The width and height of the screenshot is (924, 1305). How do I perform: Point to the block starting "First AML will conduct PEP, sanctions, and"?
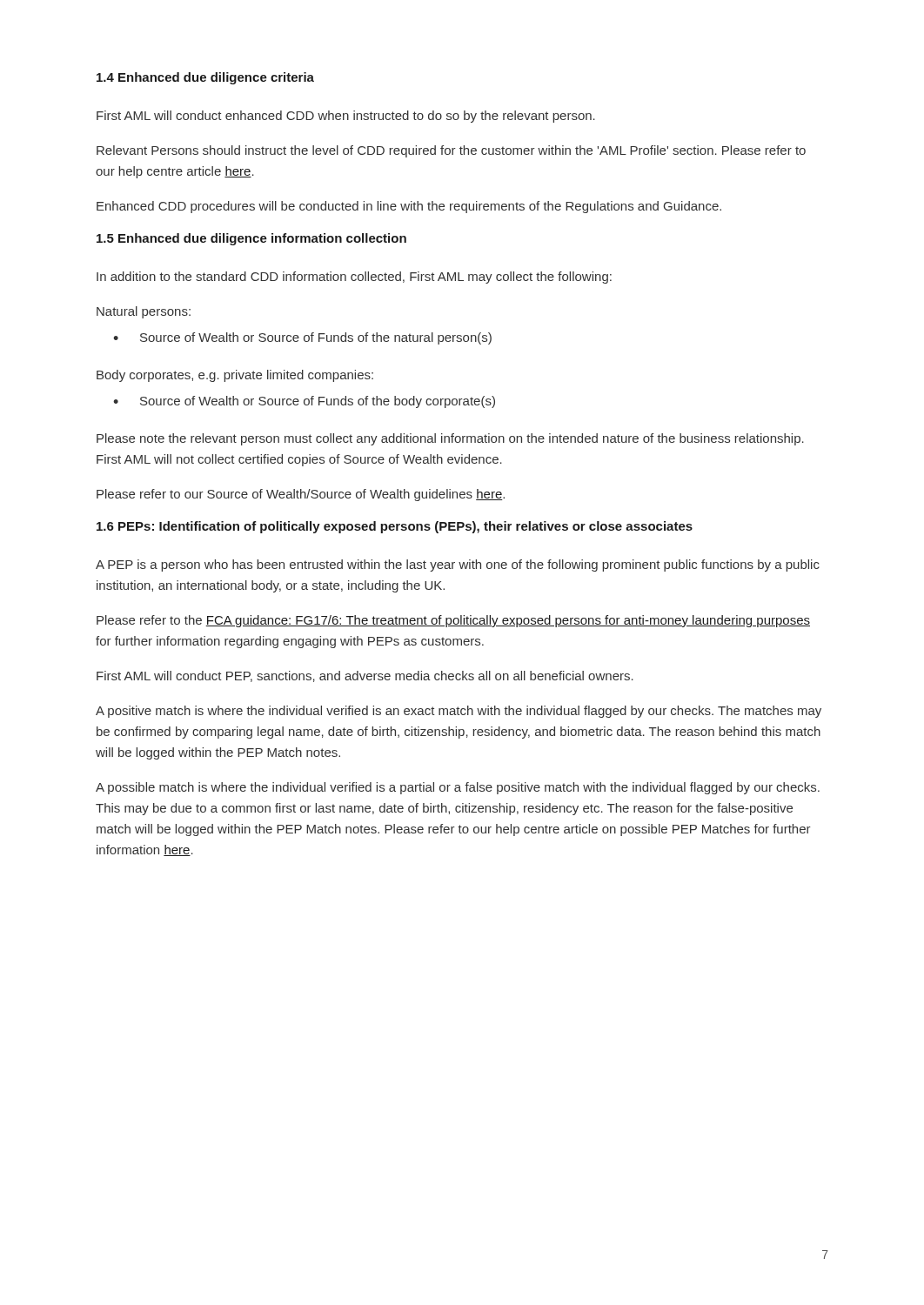(x=365, y=676)
